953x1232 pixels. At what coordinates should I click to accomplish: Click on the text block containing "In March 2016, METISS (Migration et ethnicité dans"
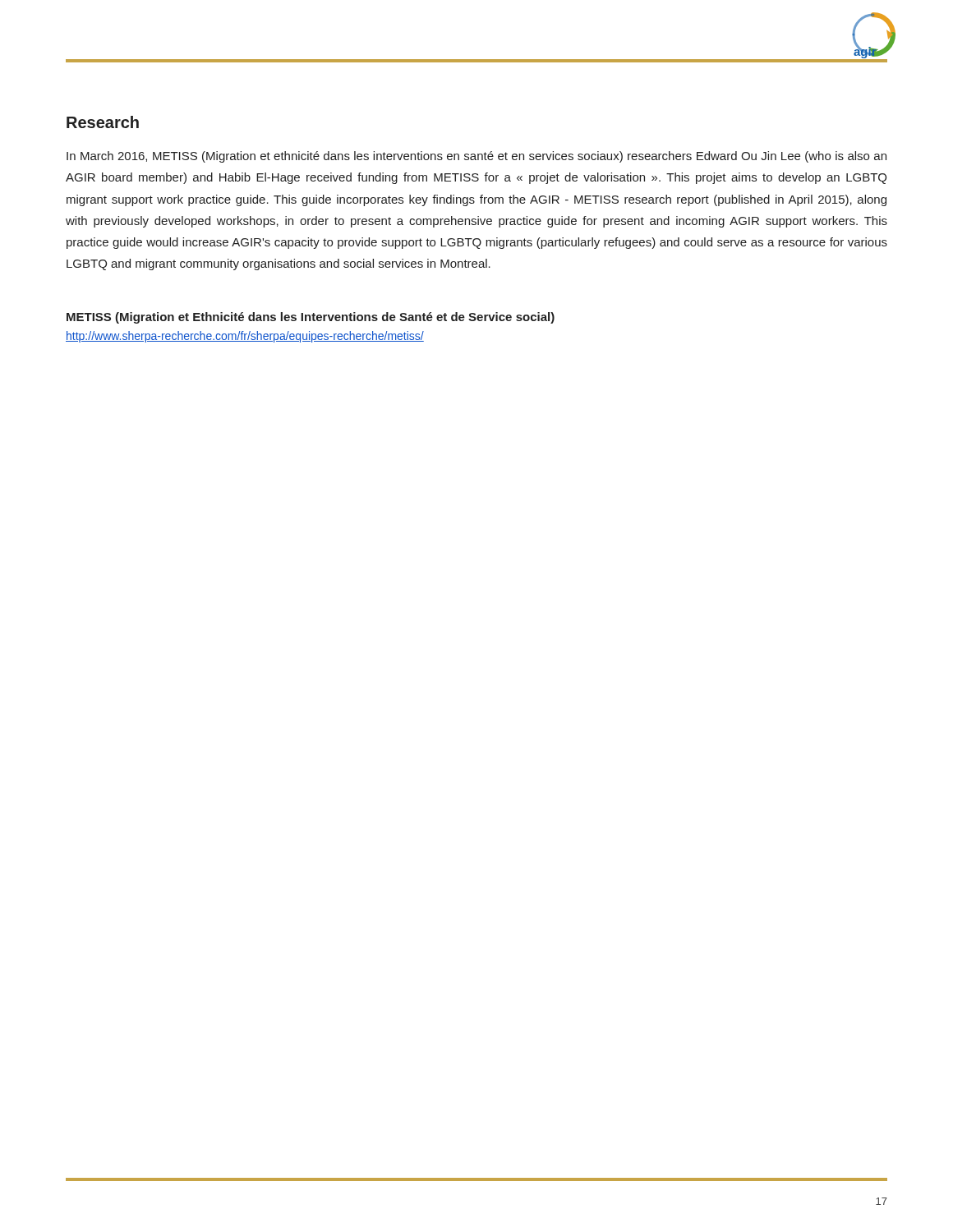[x=476, y=210]
